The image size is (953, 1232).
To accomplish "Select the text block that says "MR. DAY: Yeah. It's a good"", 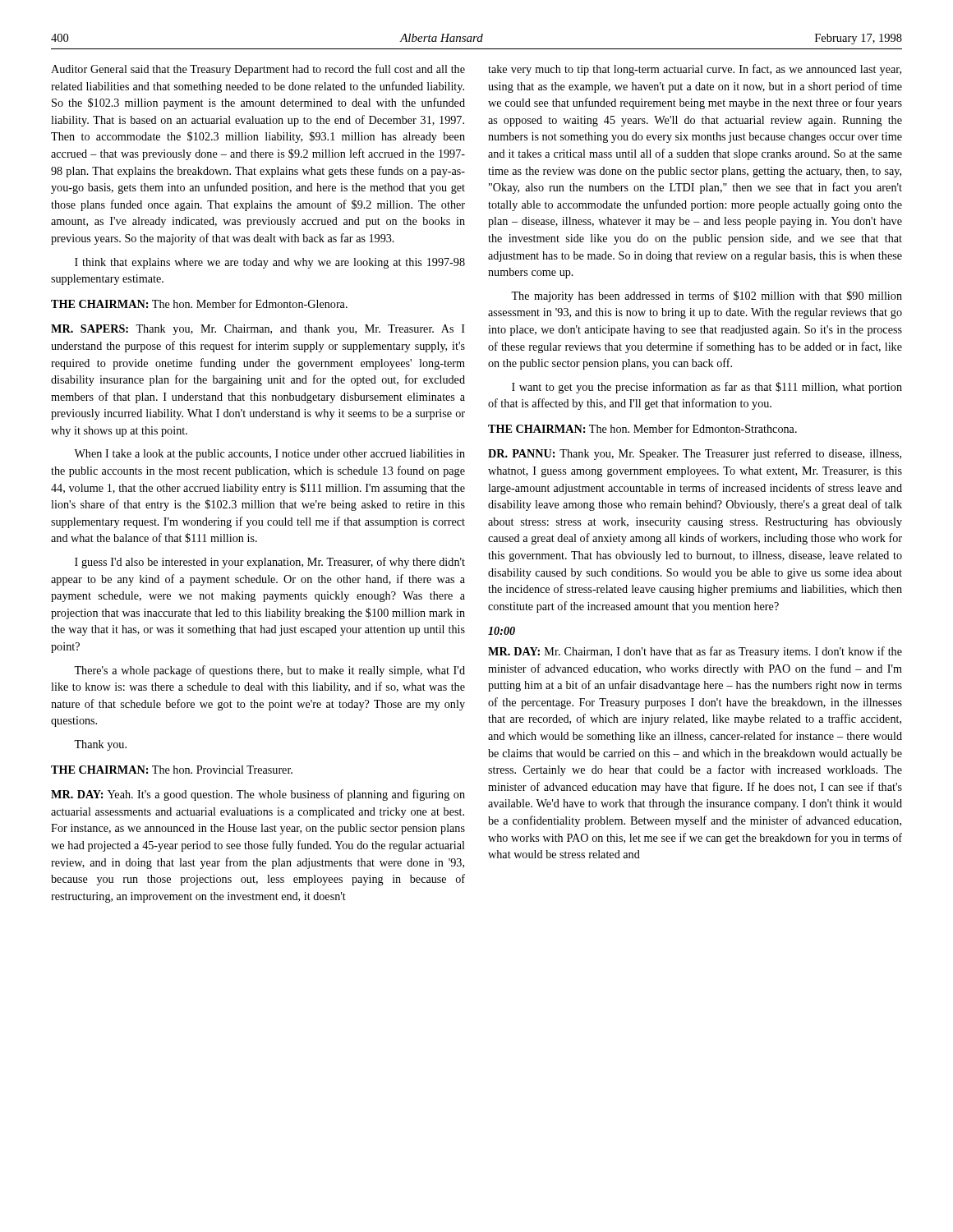I will point(258,845).
